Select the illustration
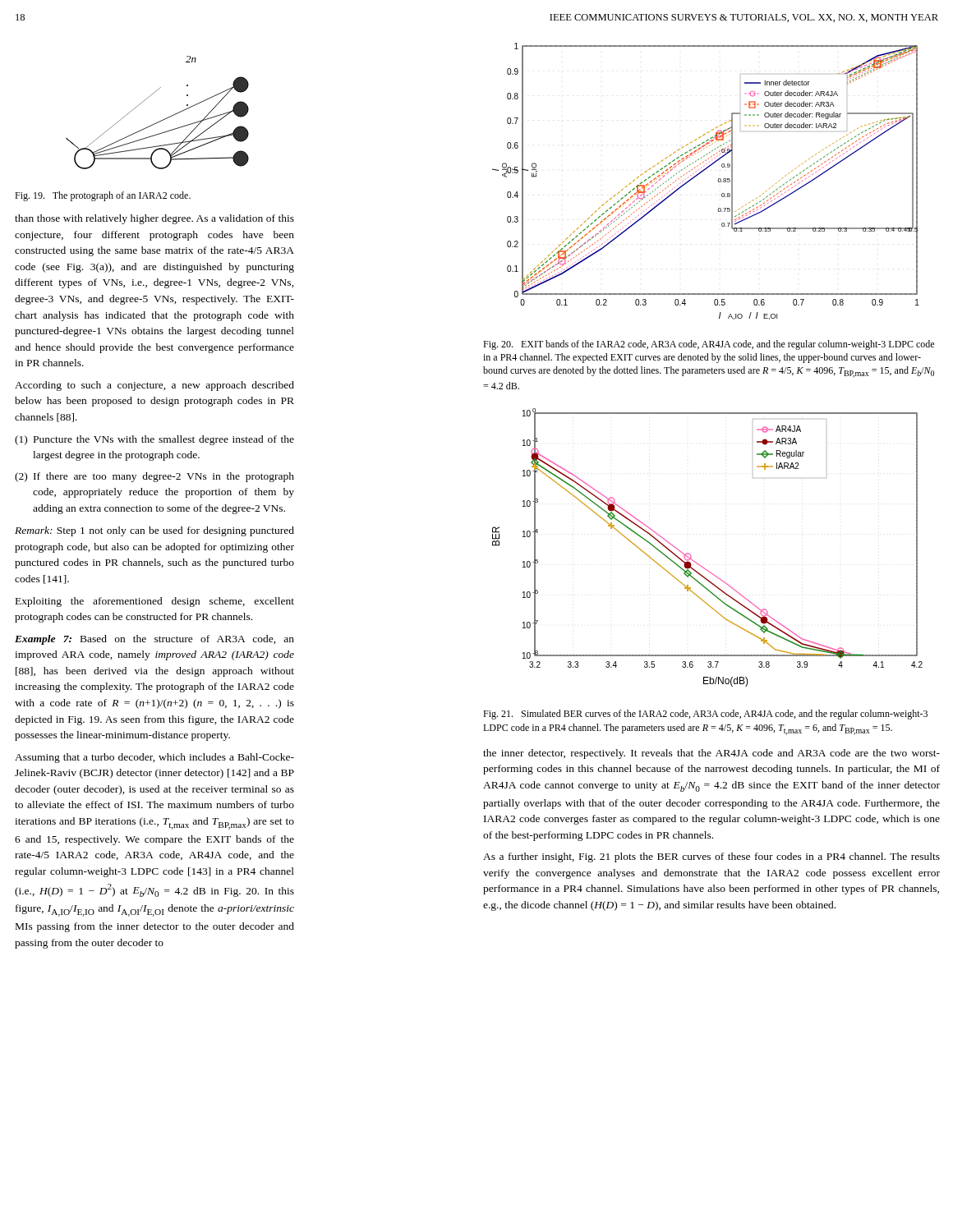The width and height of the screenshot is (953, 1232). (x=154, y=109)
